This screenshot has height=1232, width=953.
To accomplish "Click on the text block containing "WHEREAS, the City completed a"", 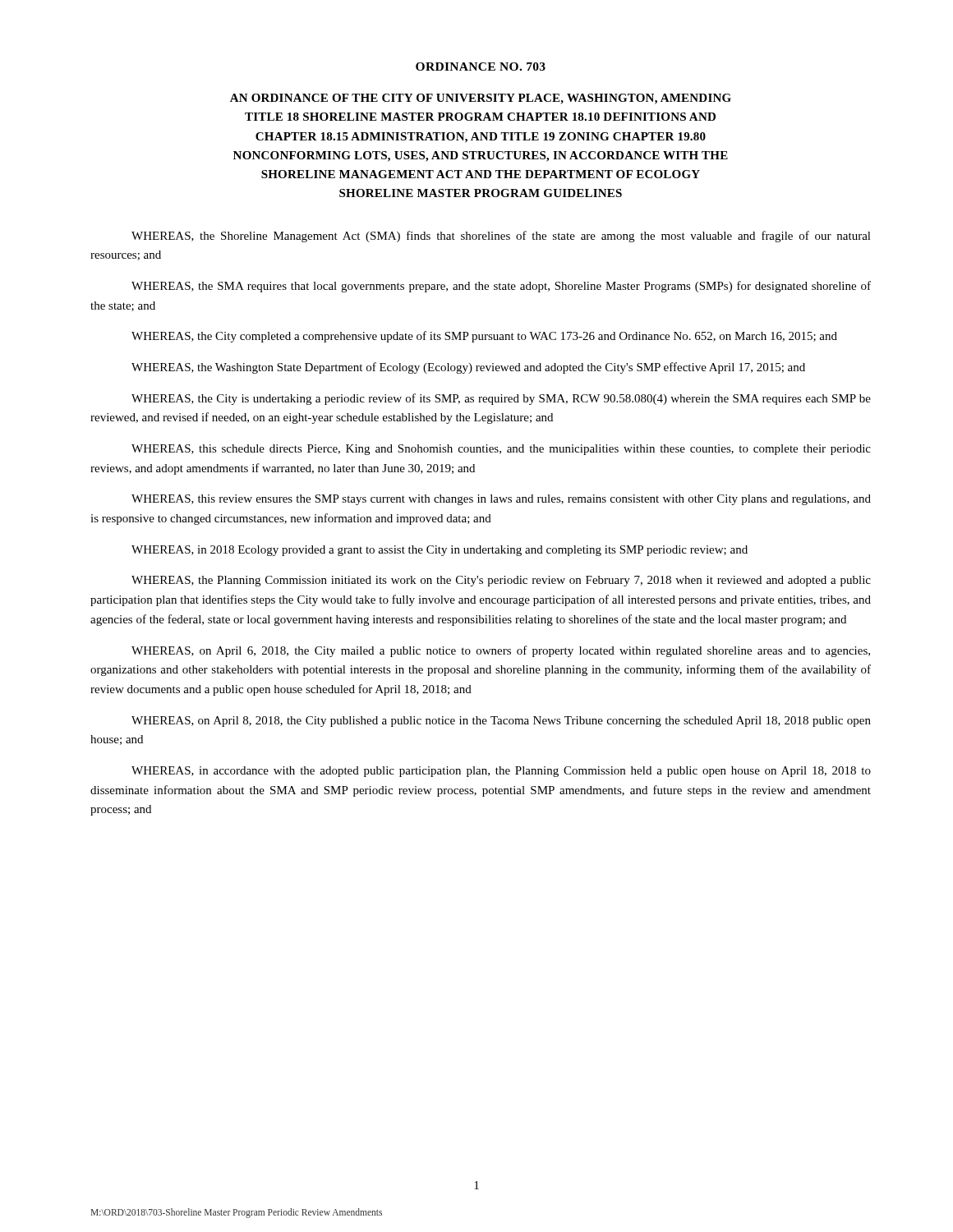I will click(x=484, y=336).
